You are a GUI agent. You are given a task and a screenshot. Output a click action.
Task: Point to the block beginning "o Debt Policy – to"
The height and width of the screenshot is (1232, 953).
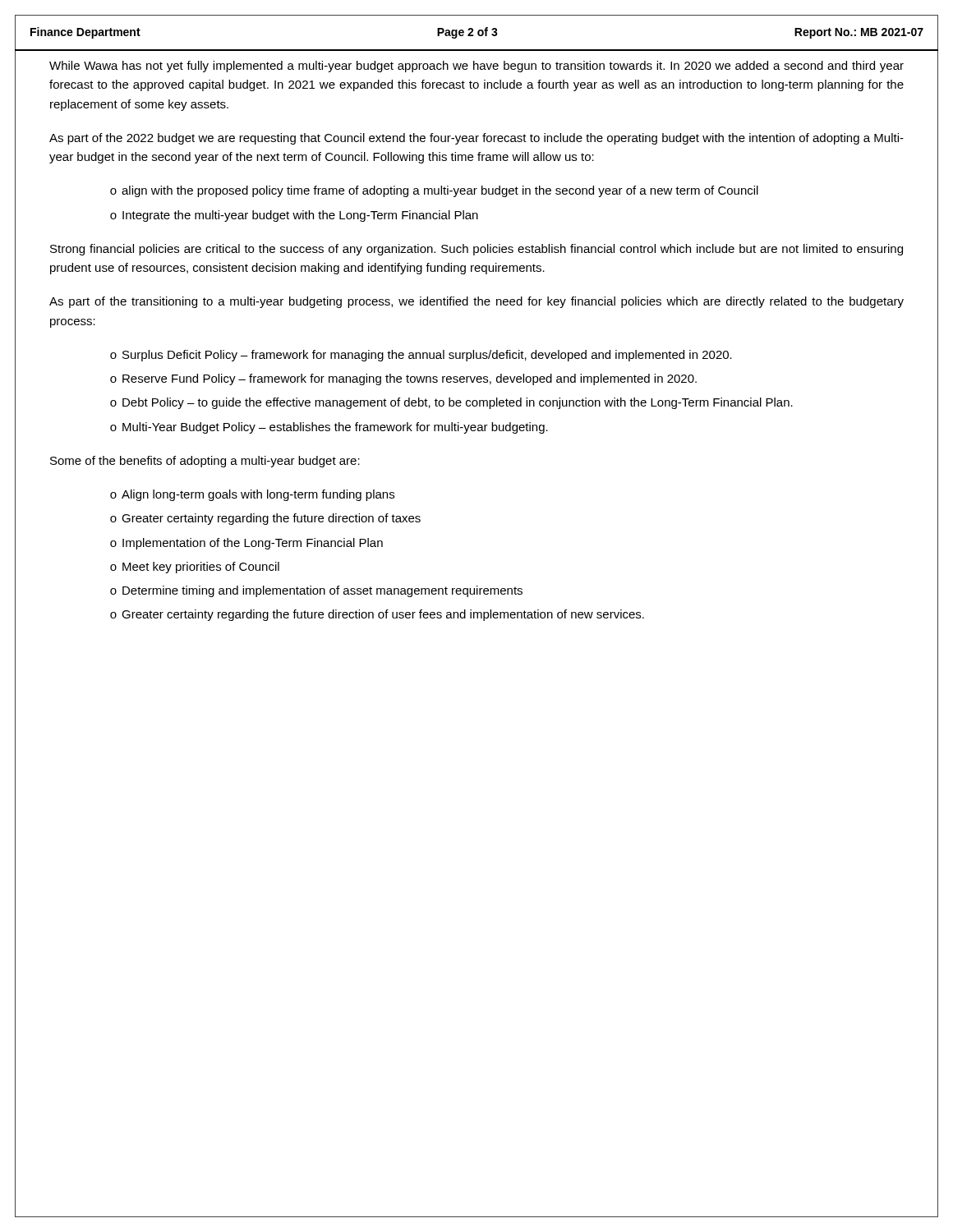click(x=501, y=402)
